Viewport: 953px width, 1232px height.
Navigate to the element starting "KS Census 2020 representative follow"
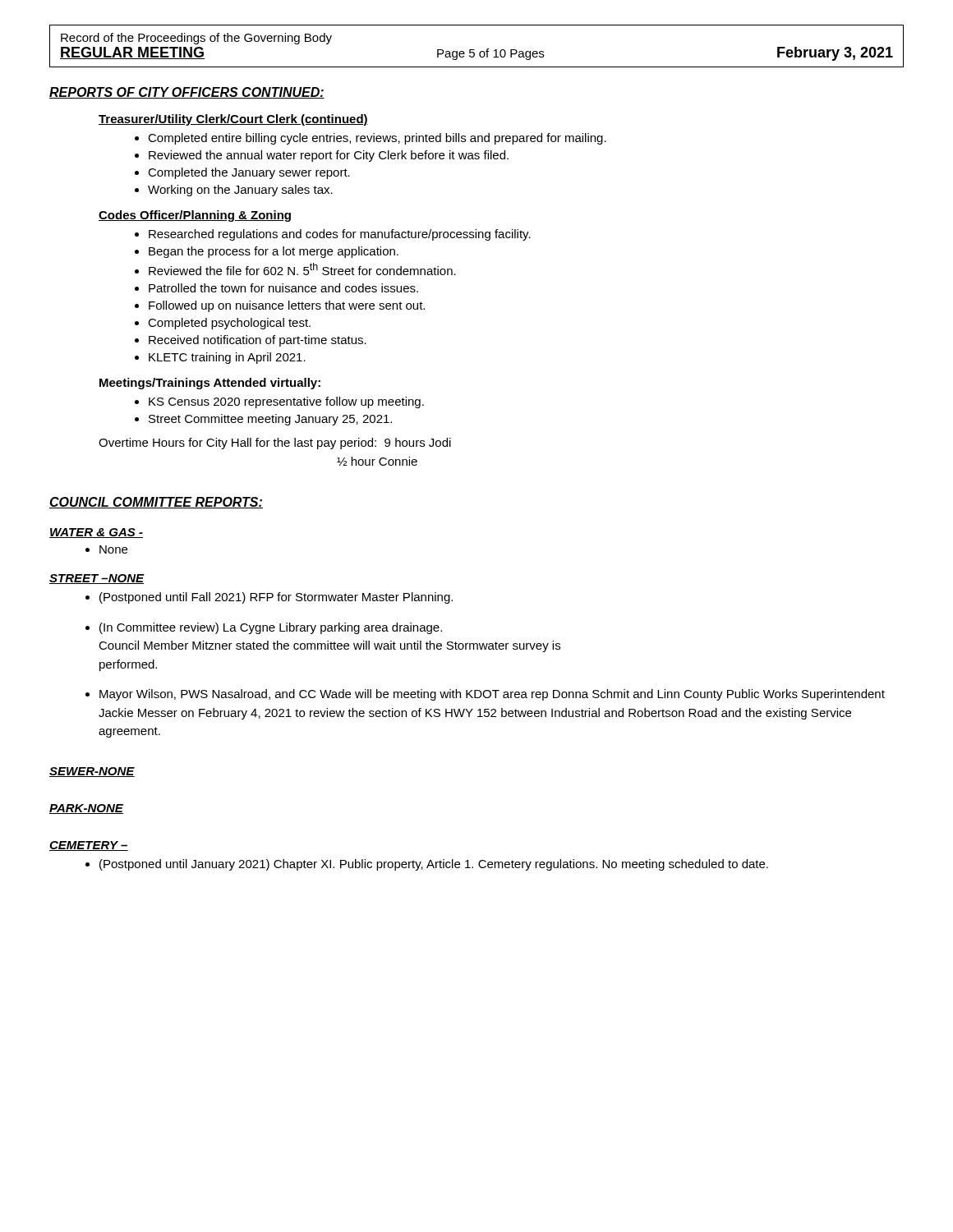[279, 402]
